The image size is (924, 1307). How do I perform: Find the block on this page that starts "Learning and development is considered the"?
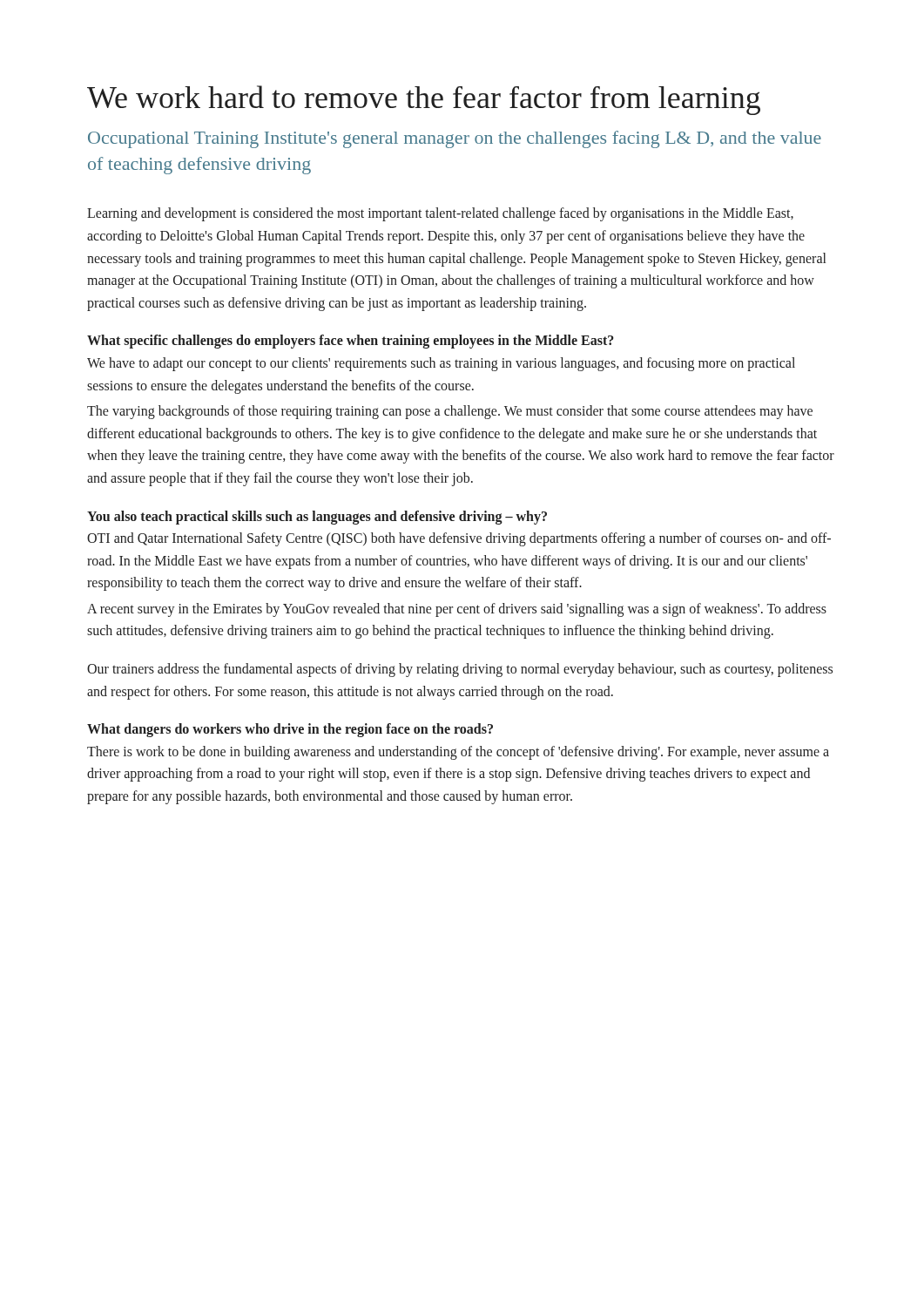[x=457, y=258]
